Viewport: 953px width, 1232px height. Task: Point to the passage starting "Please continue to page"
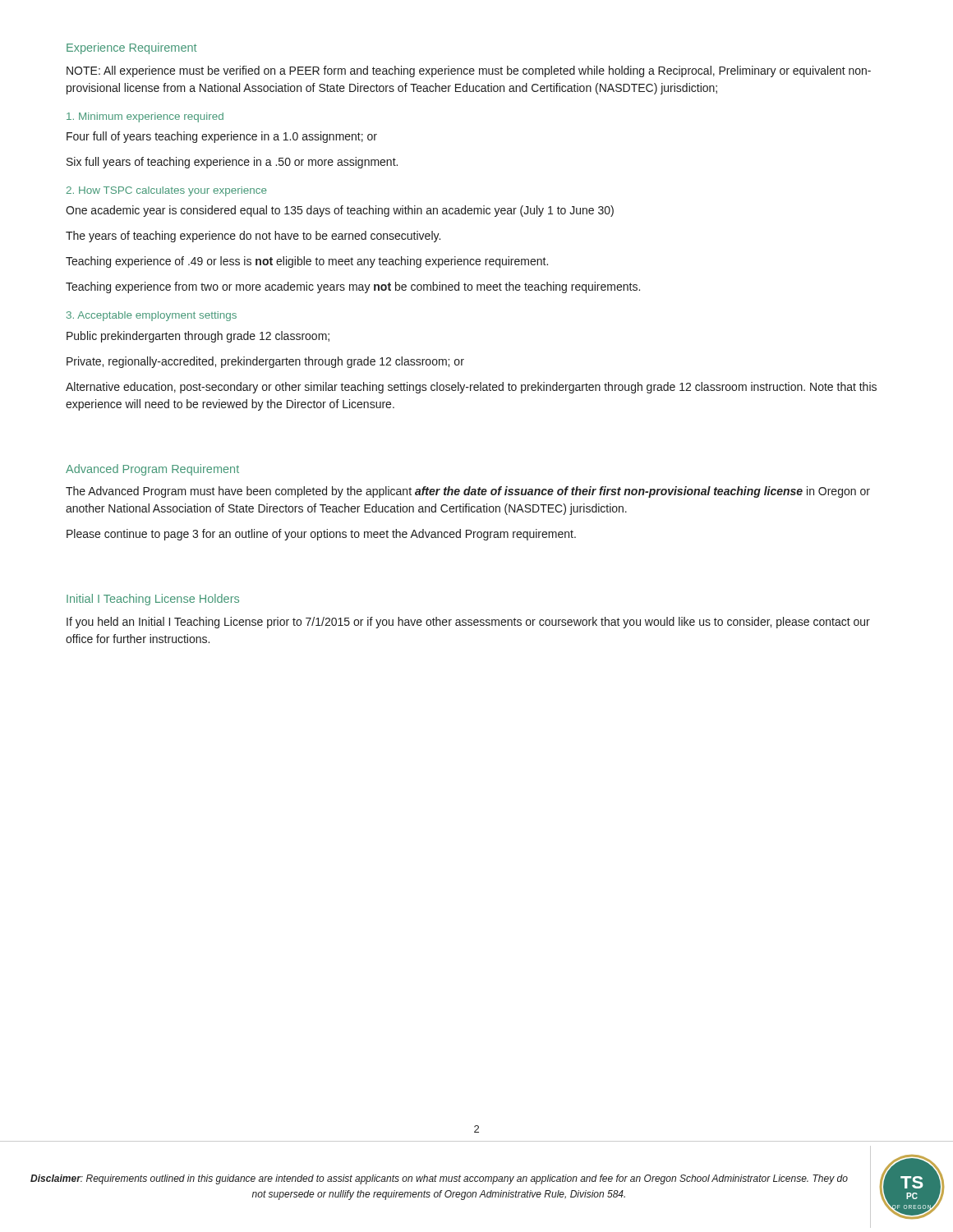[x=476, y=534]
